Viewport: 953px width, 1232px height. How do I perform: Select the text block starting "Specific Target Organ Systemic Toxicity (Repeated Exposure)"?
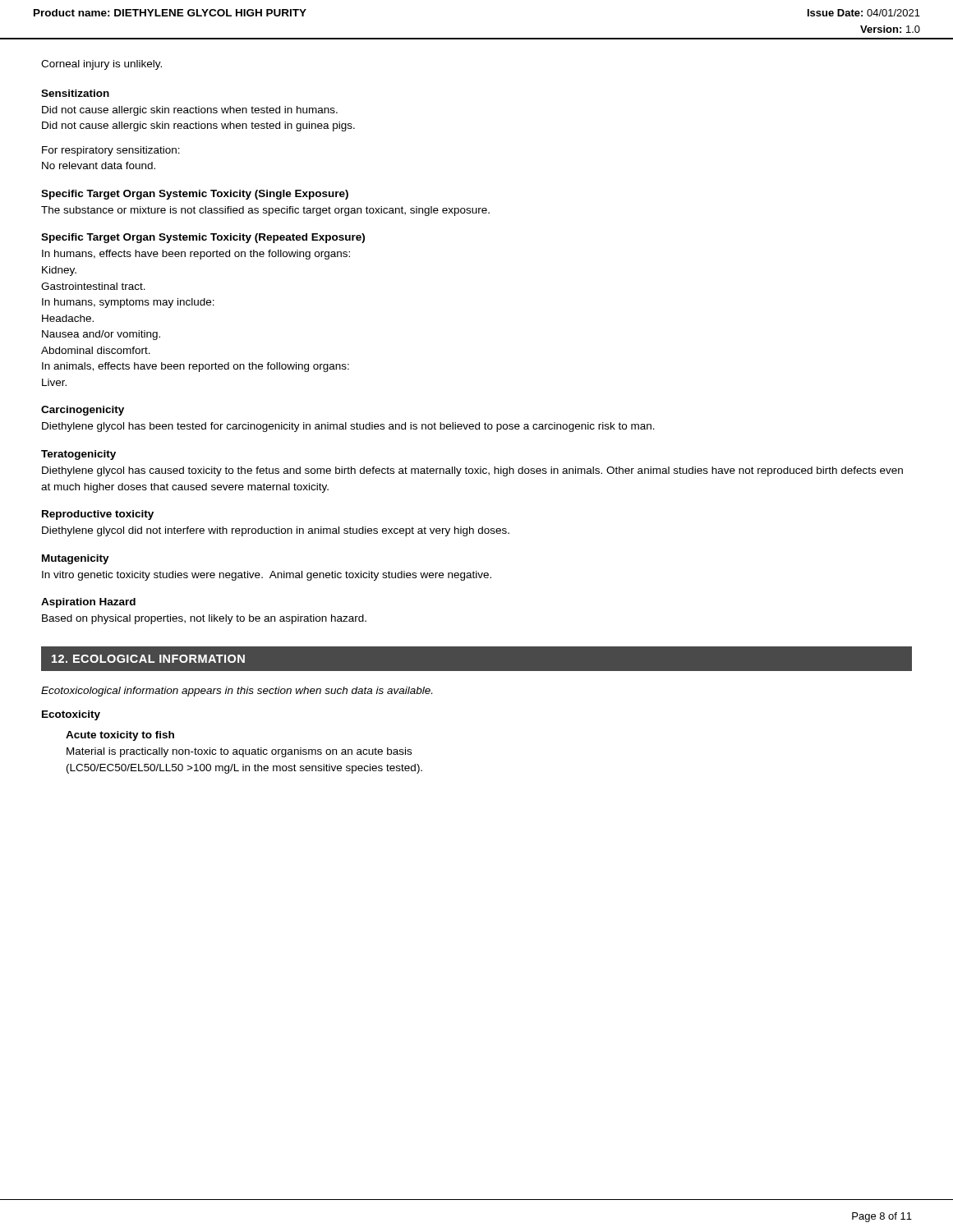[x=203, y=237]
